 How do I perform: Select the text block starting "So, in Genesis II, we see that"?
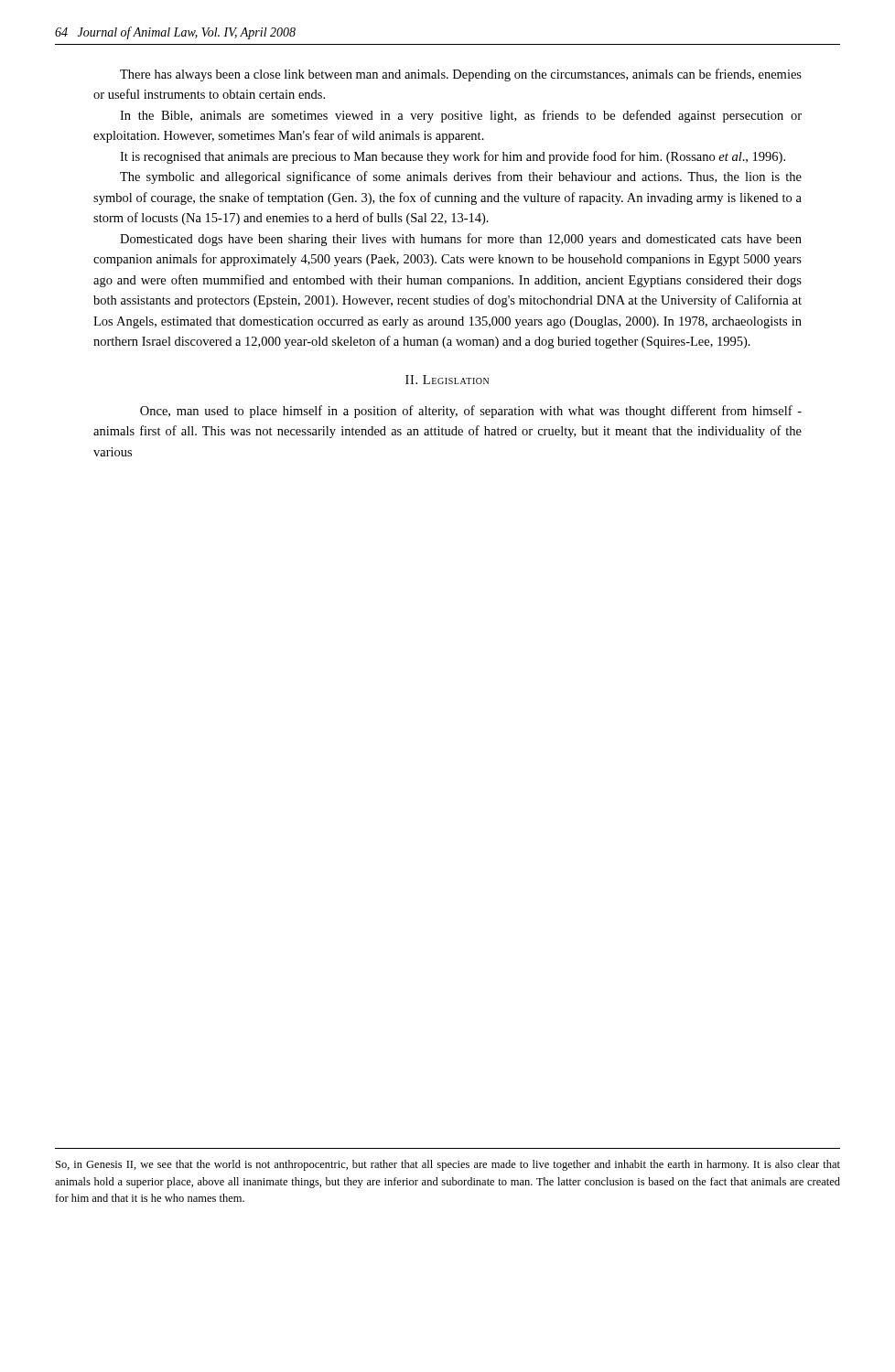click(x=448, y=1182)
